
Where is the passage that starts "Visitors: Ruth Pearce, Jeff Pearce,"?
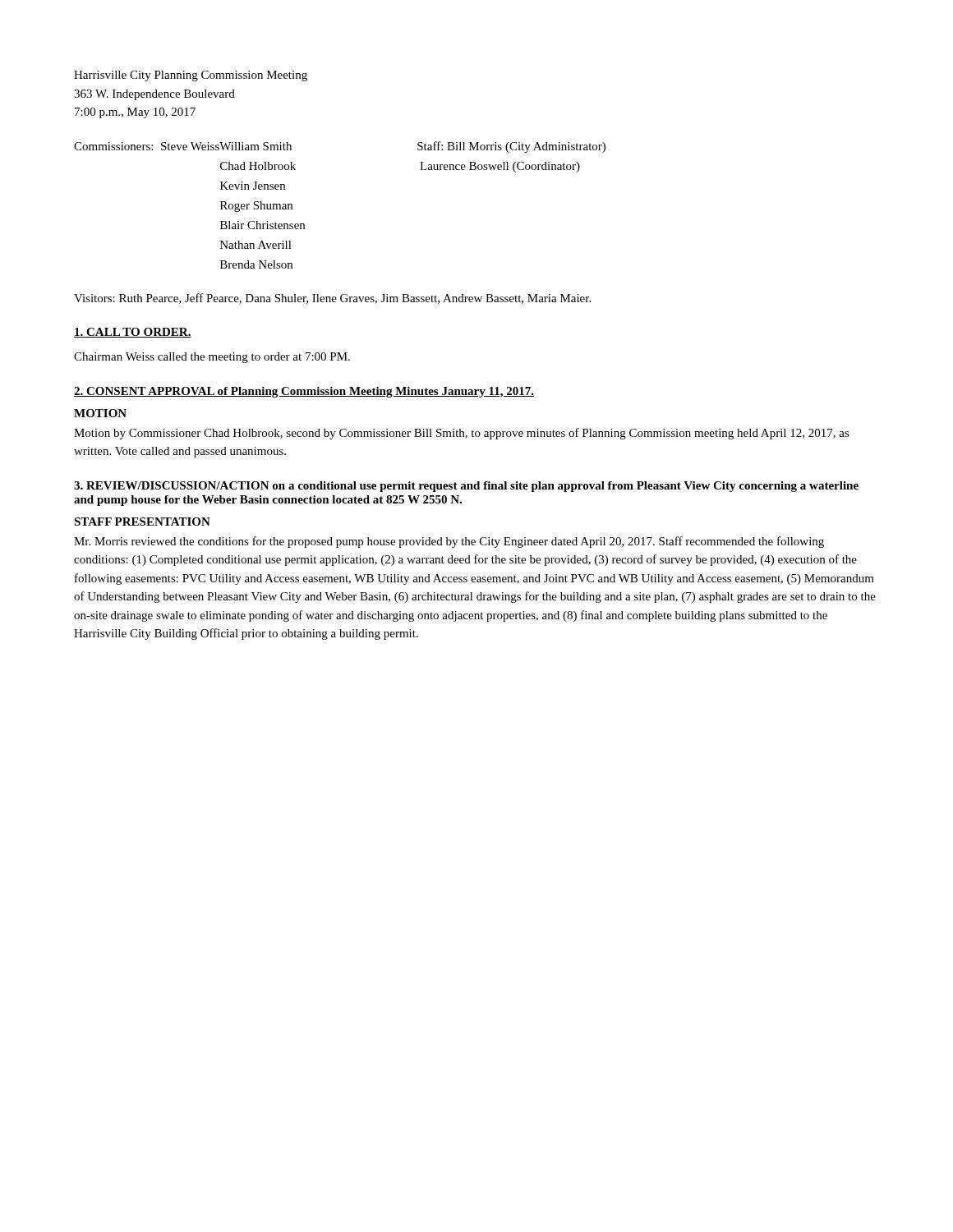click(x=333, y=298)
